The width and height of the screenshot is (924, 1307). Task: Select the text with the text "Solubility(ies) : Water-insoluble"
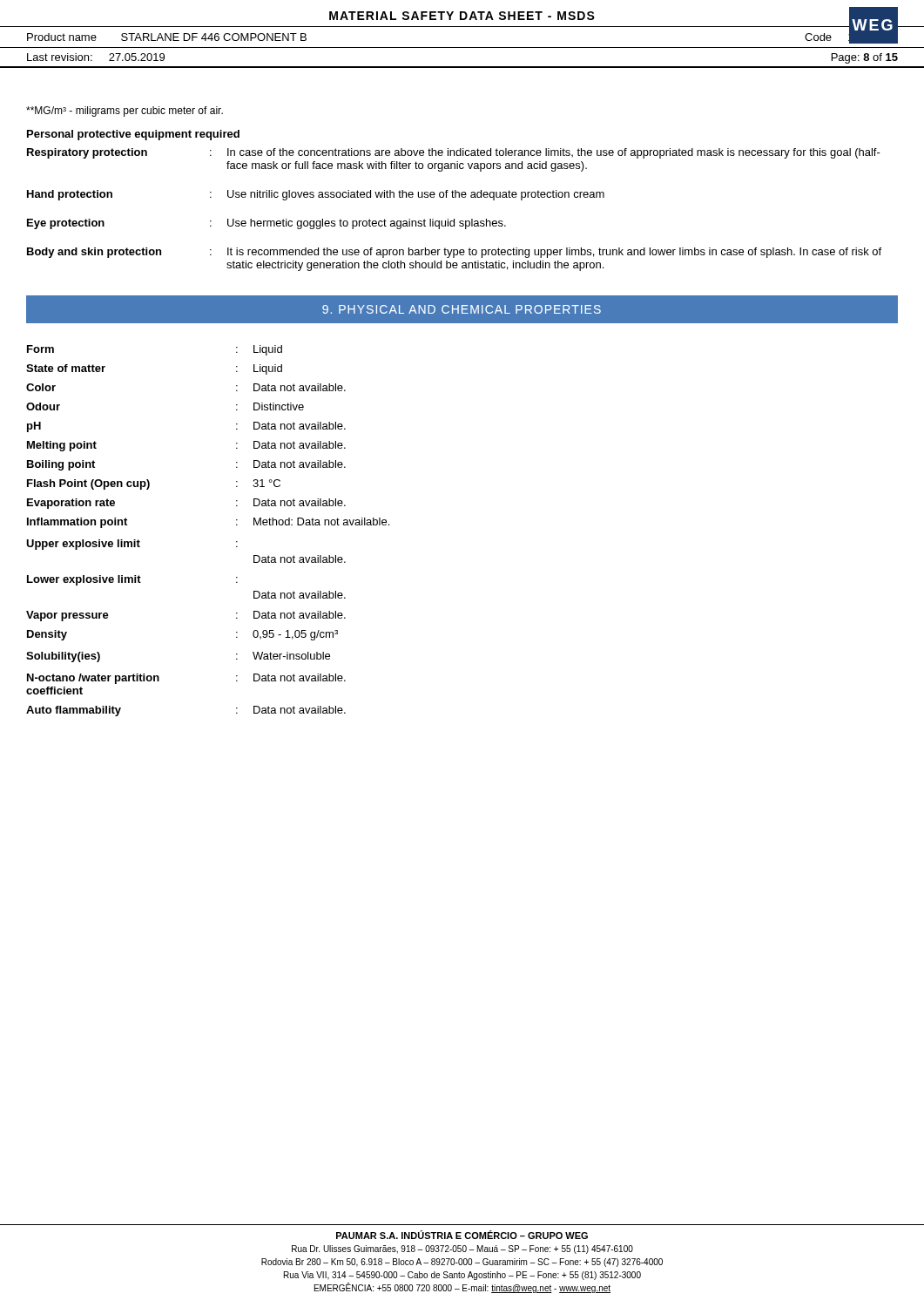pos(62,657)
